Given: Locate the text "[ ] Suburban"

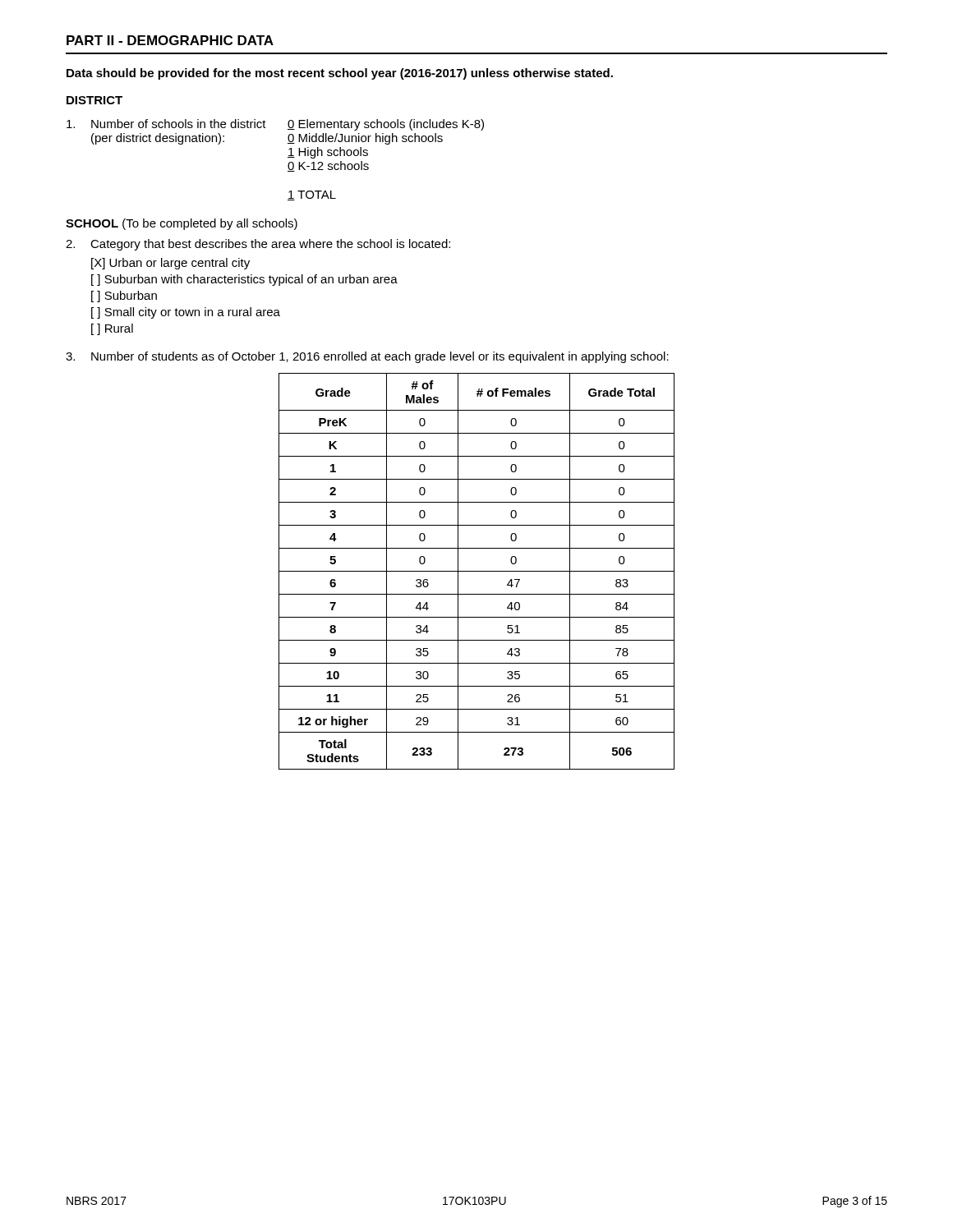Looking at the screenshot, I should point(124,295).
